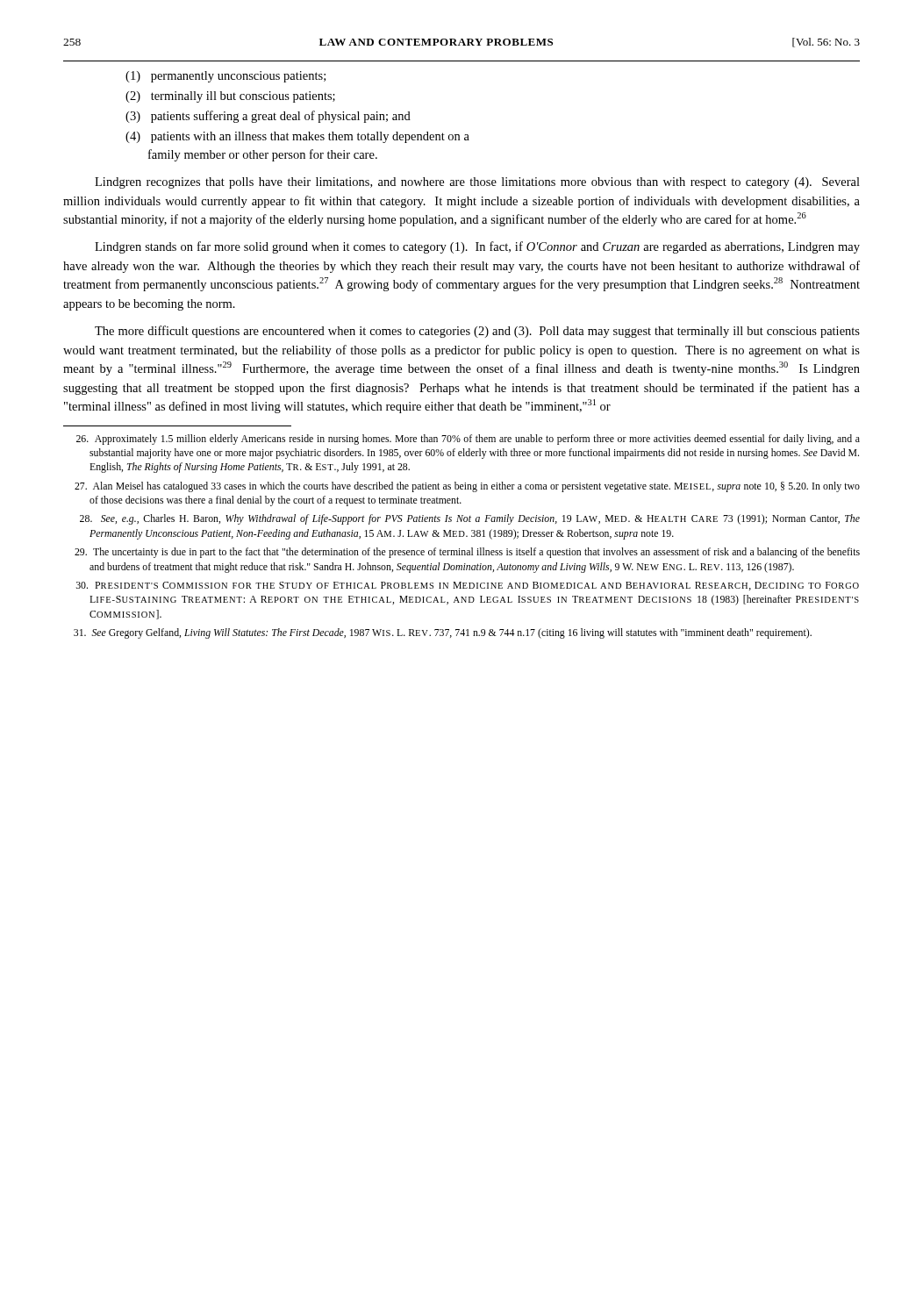923x1316 pixels.
Task: Select the footnote that says "PRESIDENT'S COMMISSION FOR THE STUDY"
Action: coord(462,600)
